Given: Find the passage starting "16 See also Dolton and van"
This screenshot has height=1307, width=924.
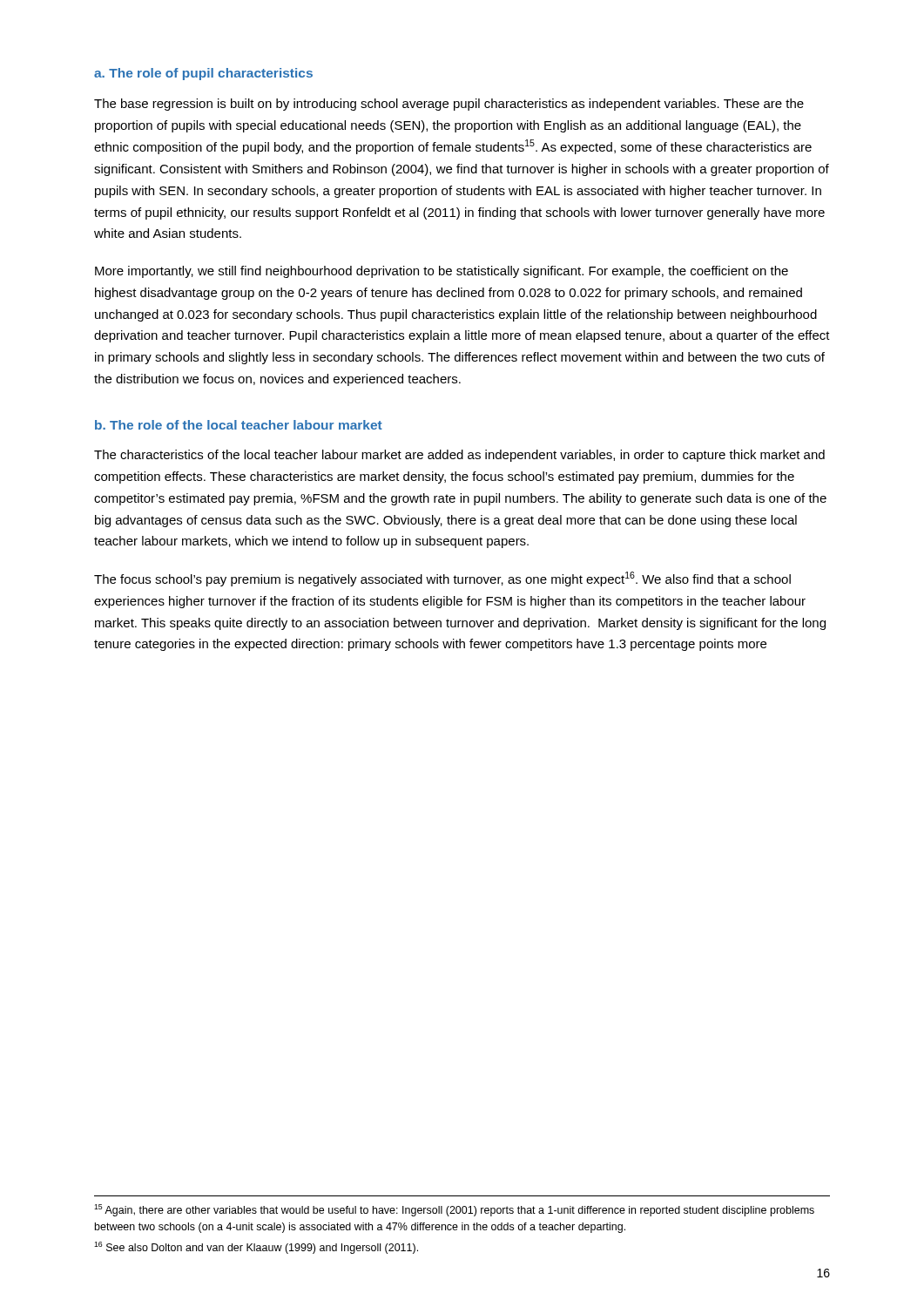Looking at the screenshot, I should pos(257,1247).
